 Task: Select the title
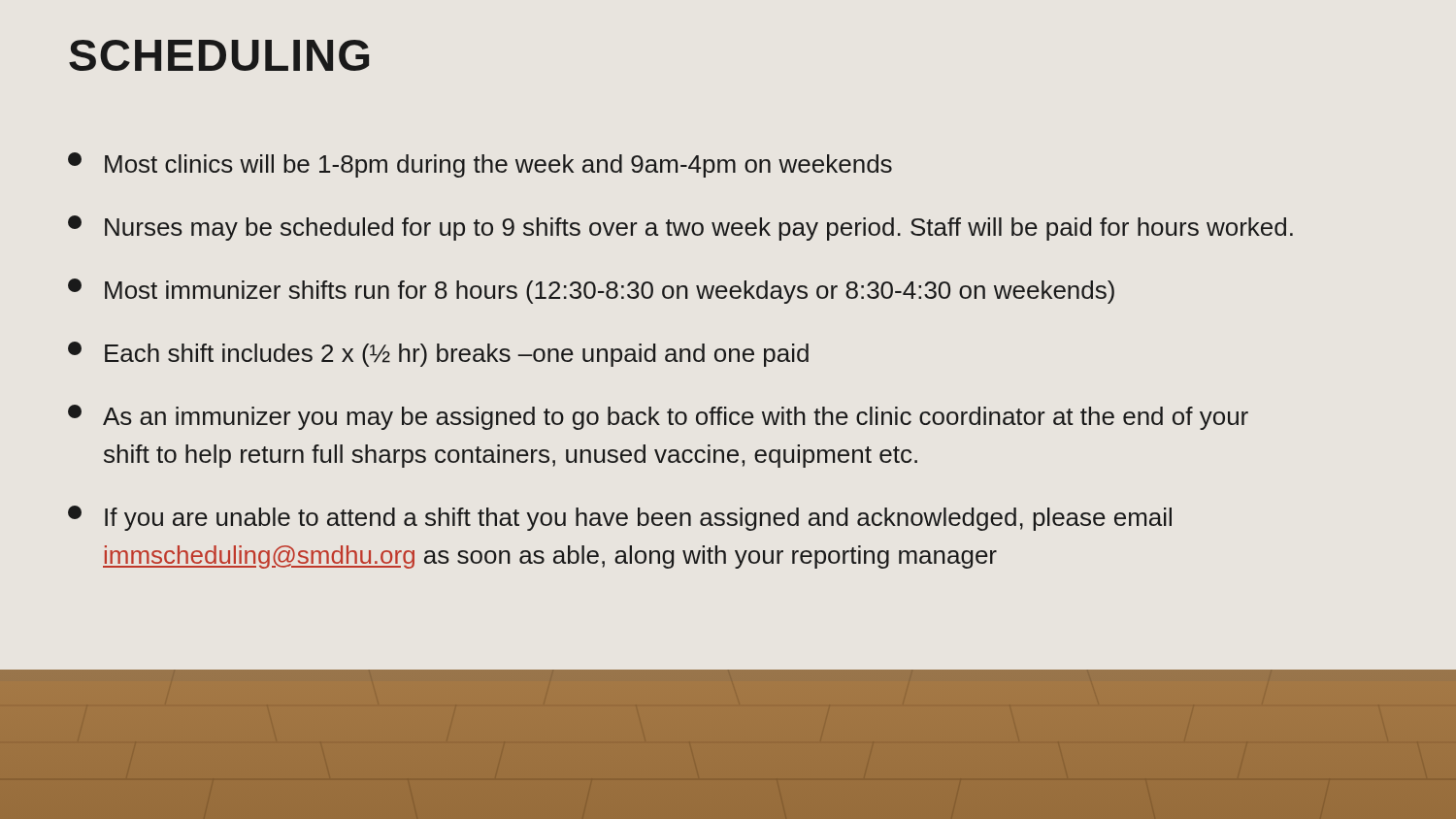coord(220,55)
